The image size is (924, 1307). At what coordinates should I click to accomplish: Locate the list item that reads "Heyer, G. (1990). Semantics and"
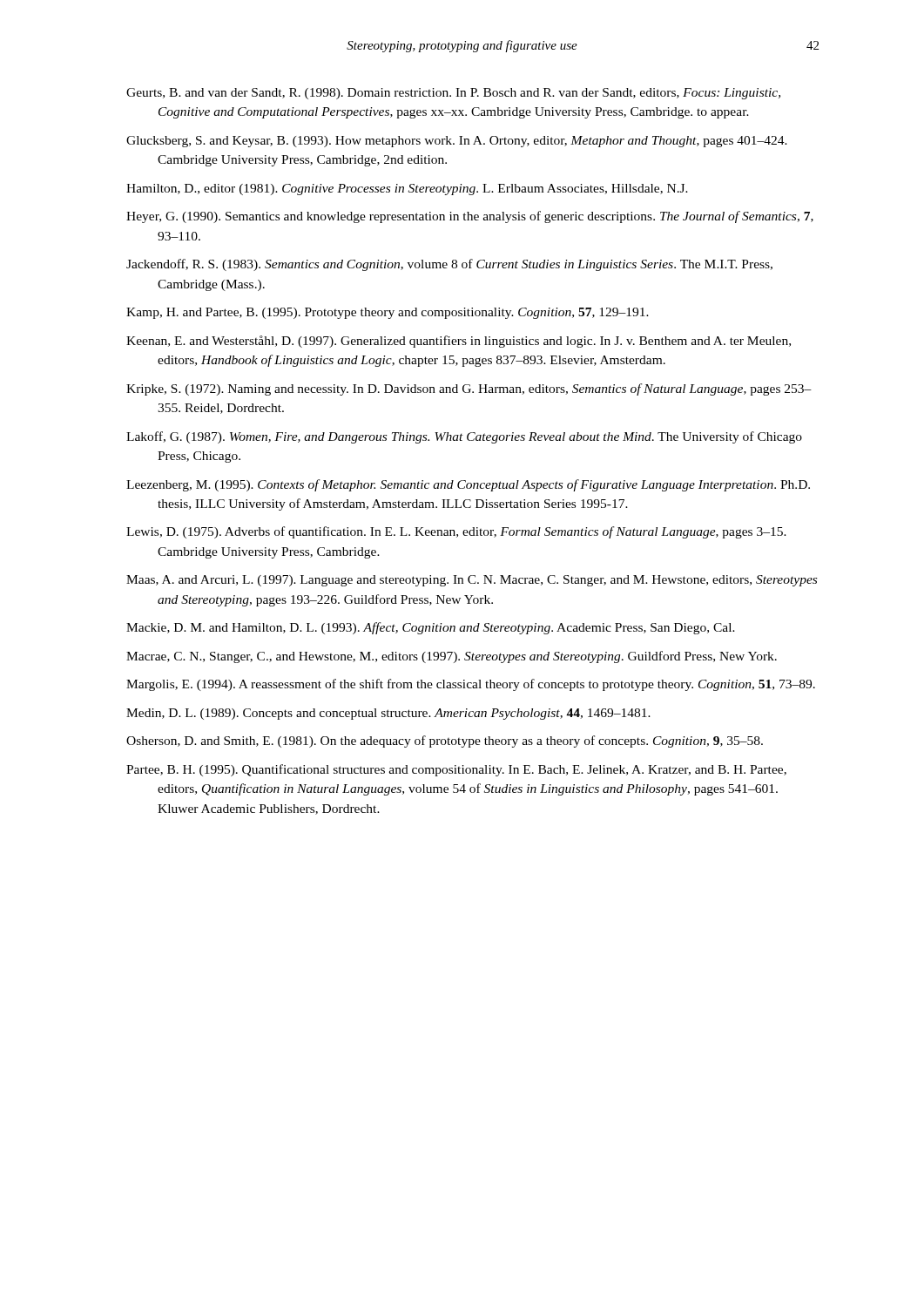tap(470, 226)
